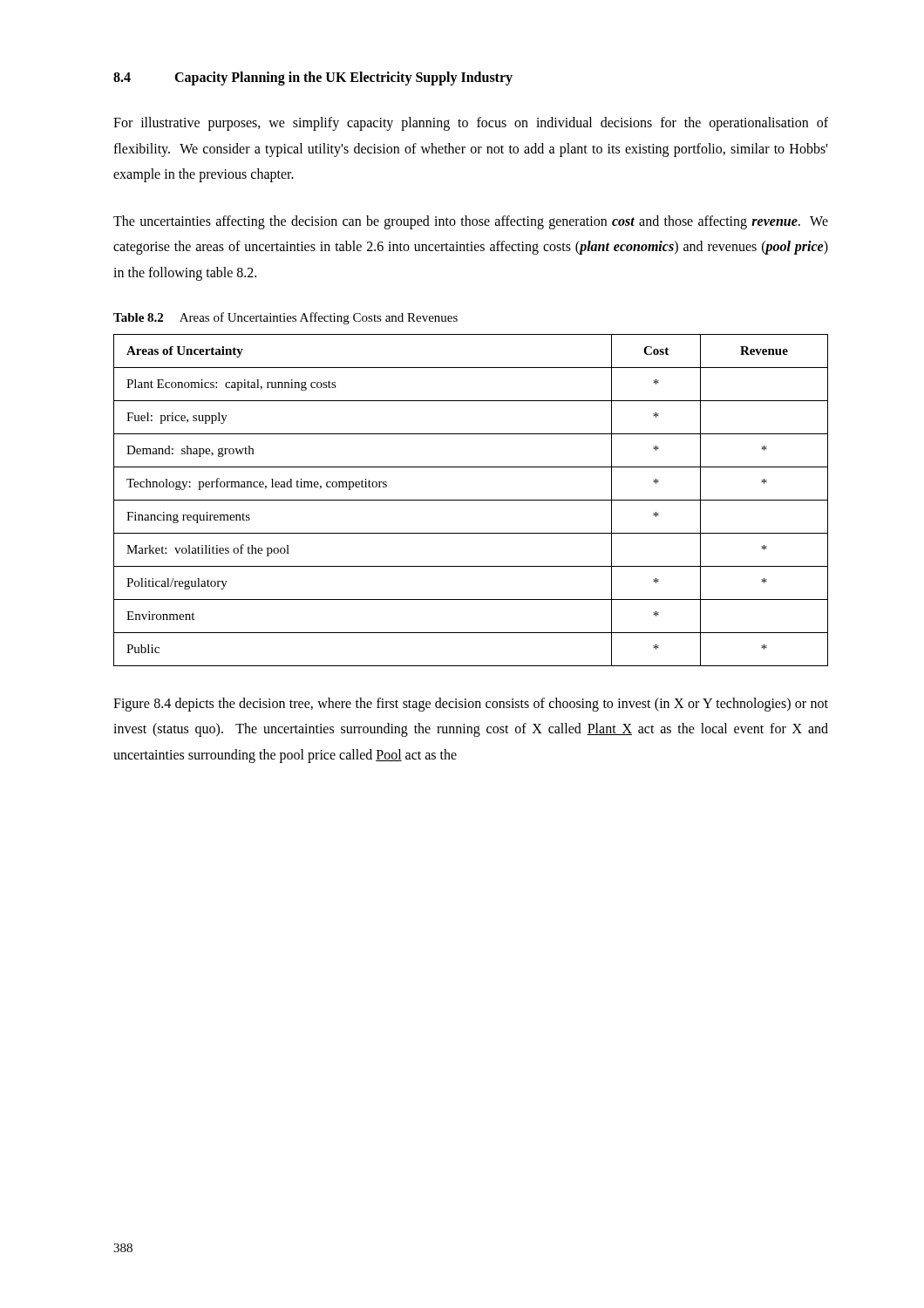Find the text starting "Table 8.2 Areas of Uncertainties Affecting"
The width and height of the screenshot is (924, 1308).
coord(286,317)
